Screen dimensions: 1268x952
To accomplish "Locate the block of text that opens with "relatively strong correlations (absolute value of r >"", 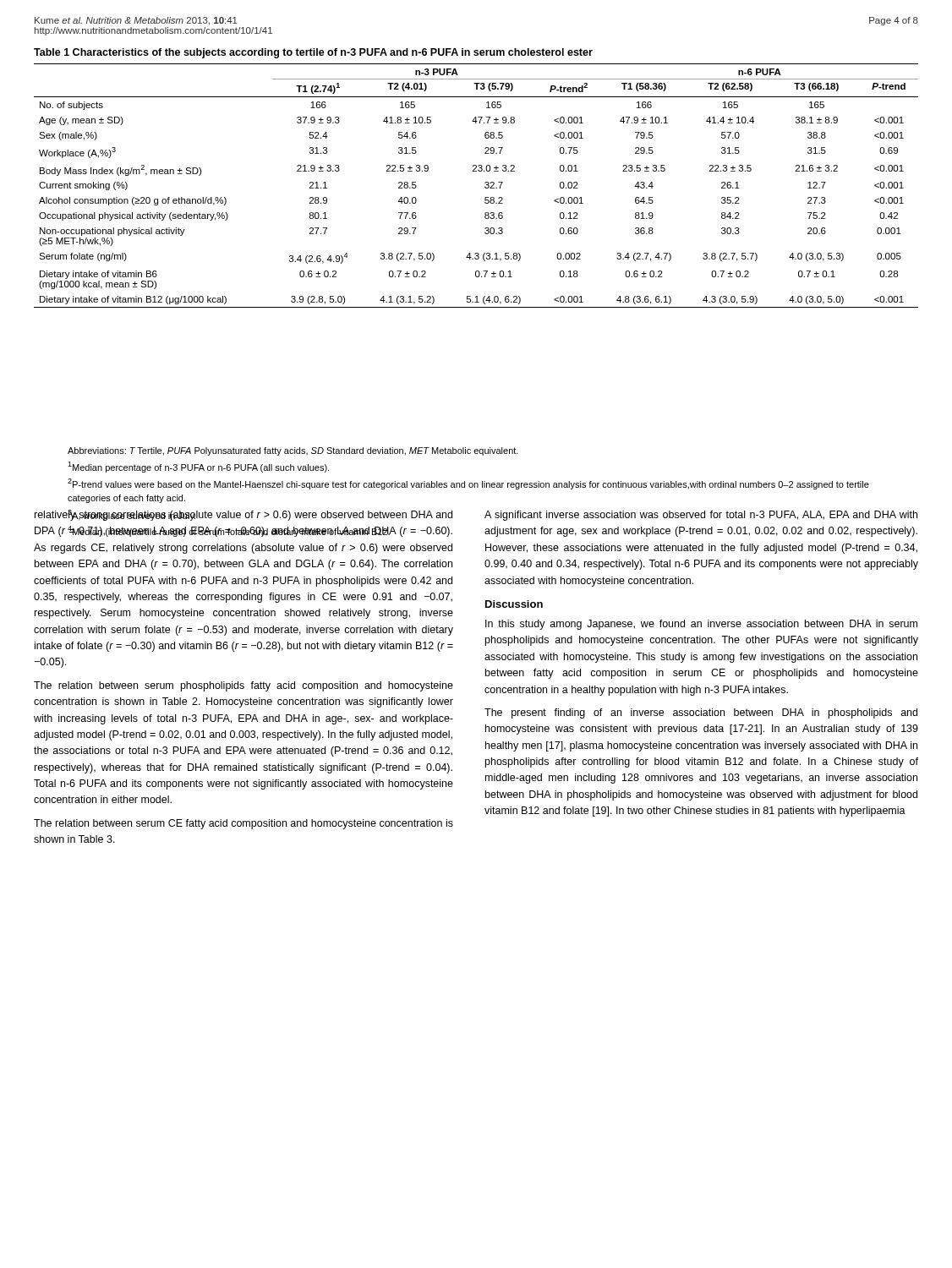I will (243, 678).
